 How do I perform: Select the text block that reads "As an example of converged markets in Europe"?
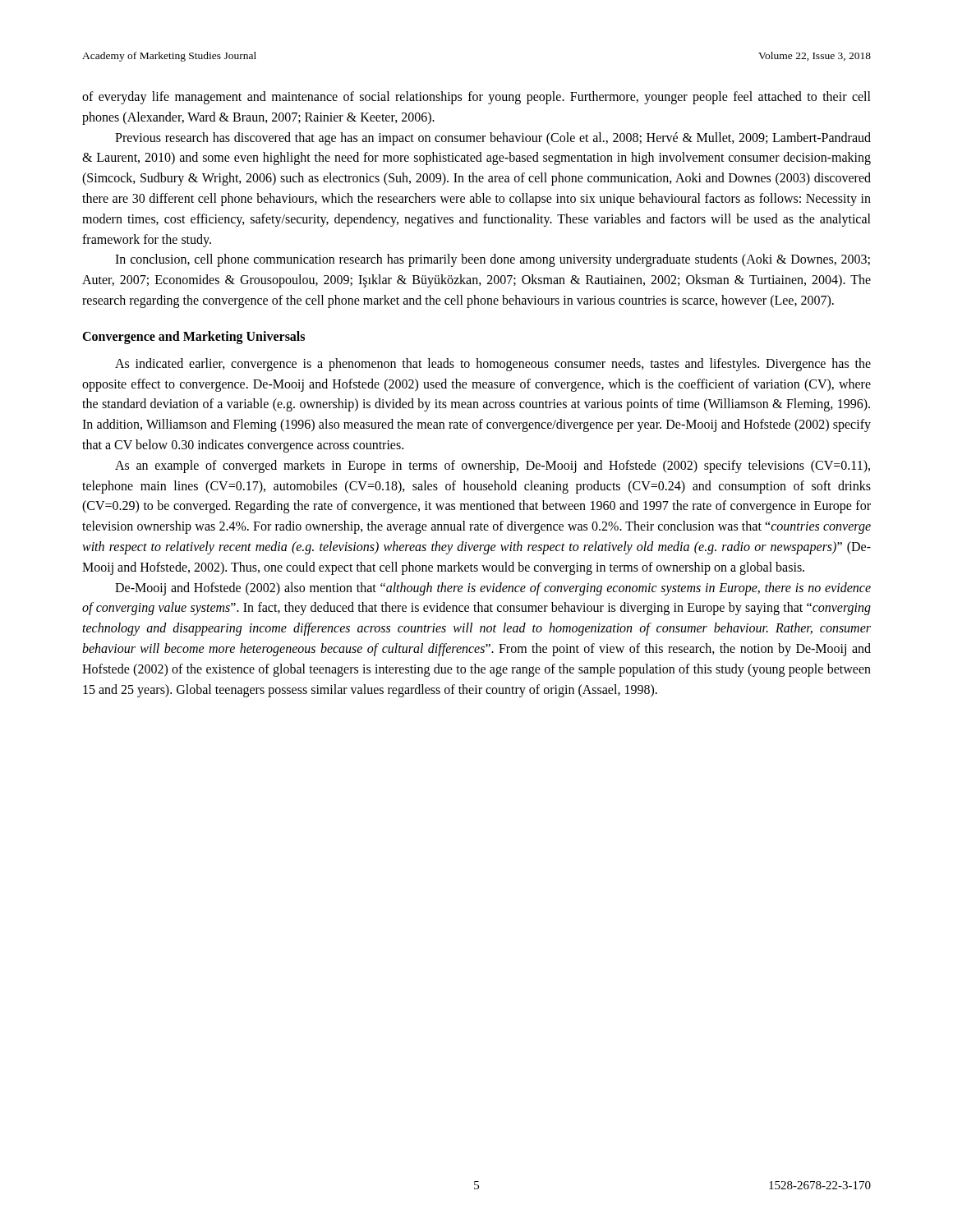click(x=476, y=517)
